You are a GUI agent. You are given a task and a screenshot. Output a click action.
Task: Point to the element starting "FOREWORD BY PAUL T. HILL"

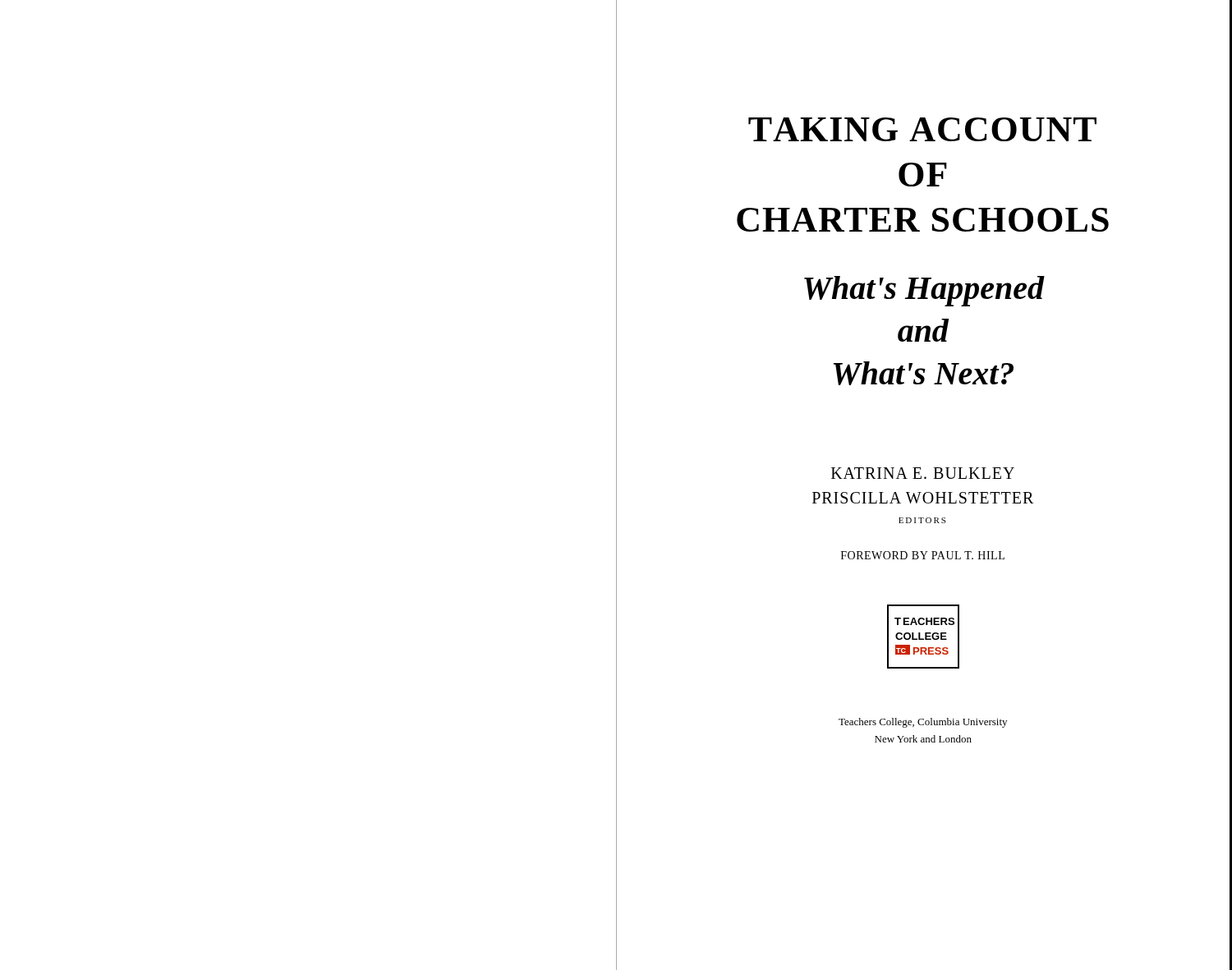click(923, 556)
